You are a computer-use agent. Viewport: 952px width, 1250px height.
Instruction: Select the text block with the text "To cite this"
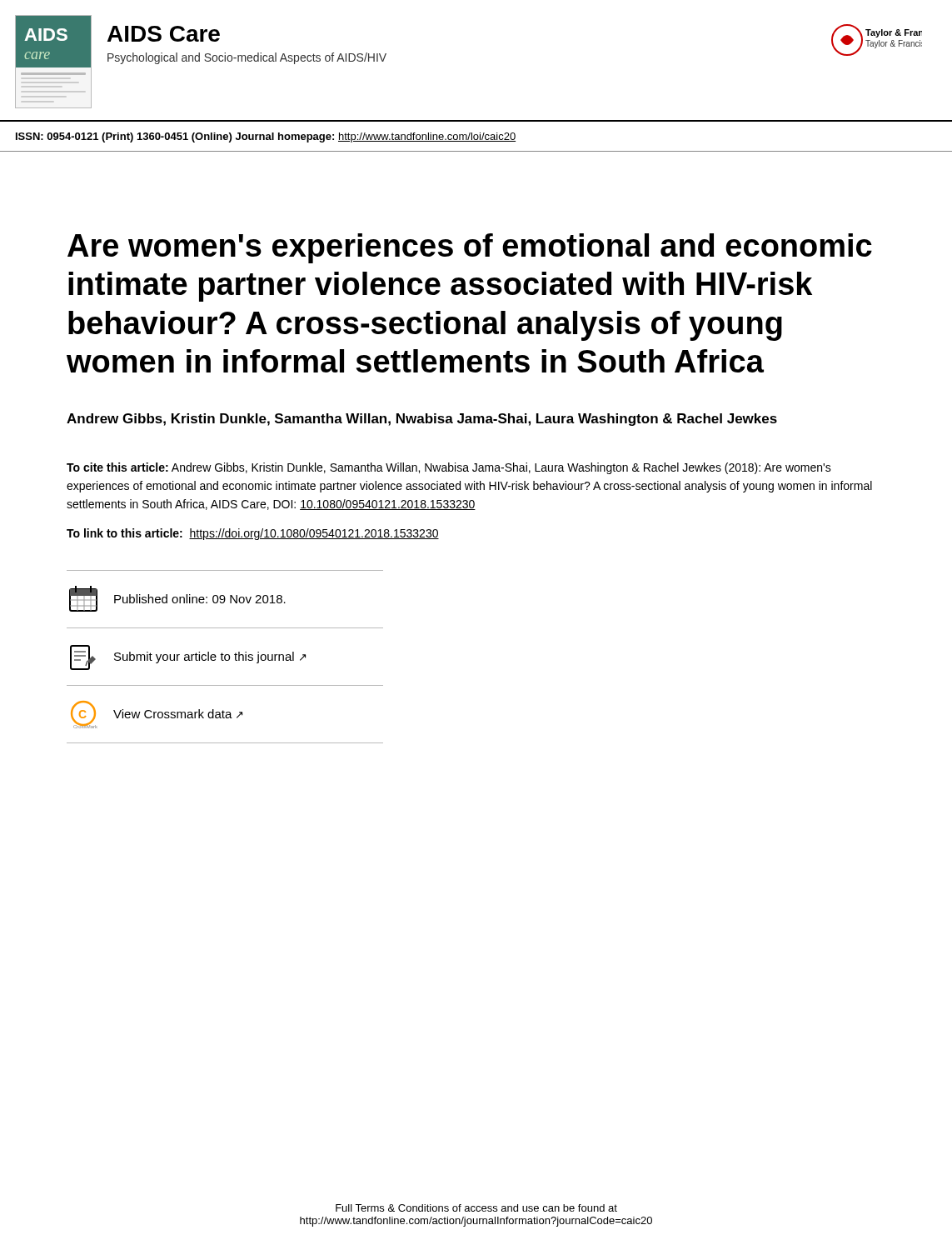469,486
